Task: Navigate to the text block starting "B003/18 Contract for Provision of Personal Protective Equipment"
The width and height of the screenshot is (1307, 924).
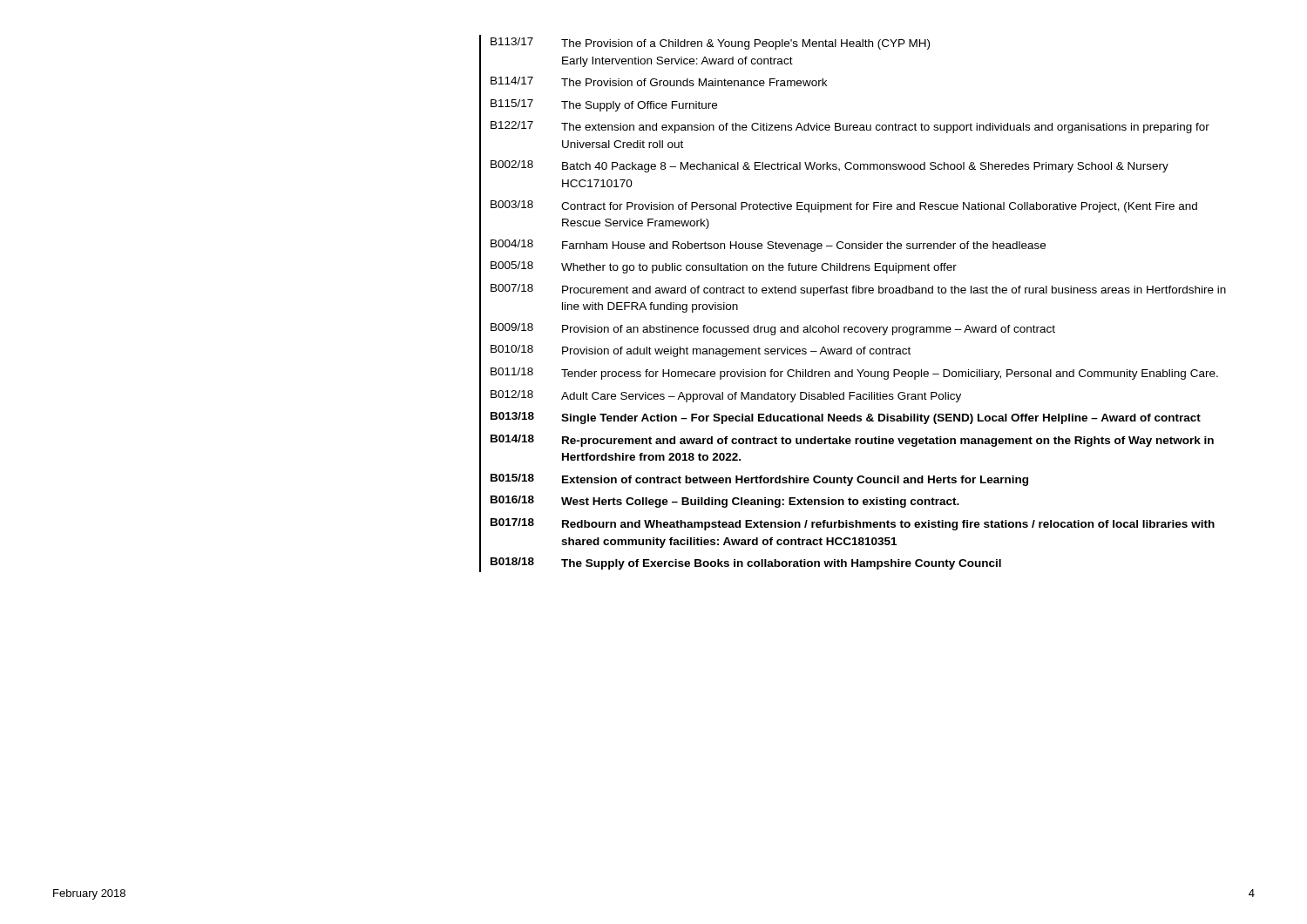Action: click(x=859, y=214)
